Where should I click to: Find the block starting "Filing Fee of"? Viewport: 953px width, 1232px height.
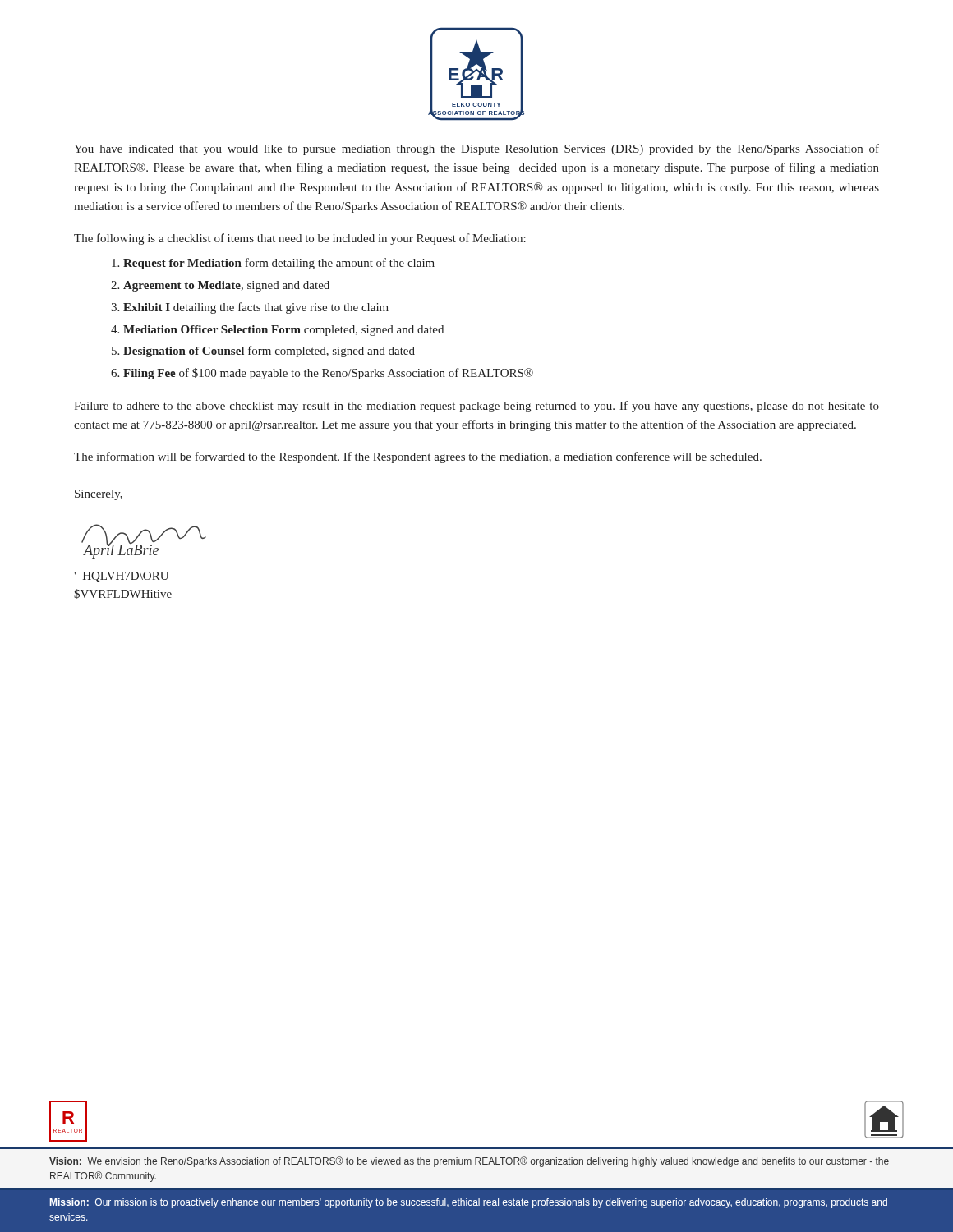click(x=328, y=373)
